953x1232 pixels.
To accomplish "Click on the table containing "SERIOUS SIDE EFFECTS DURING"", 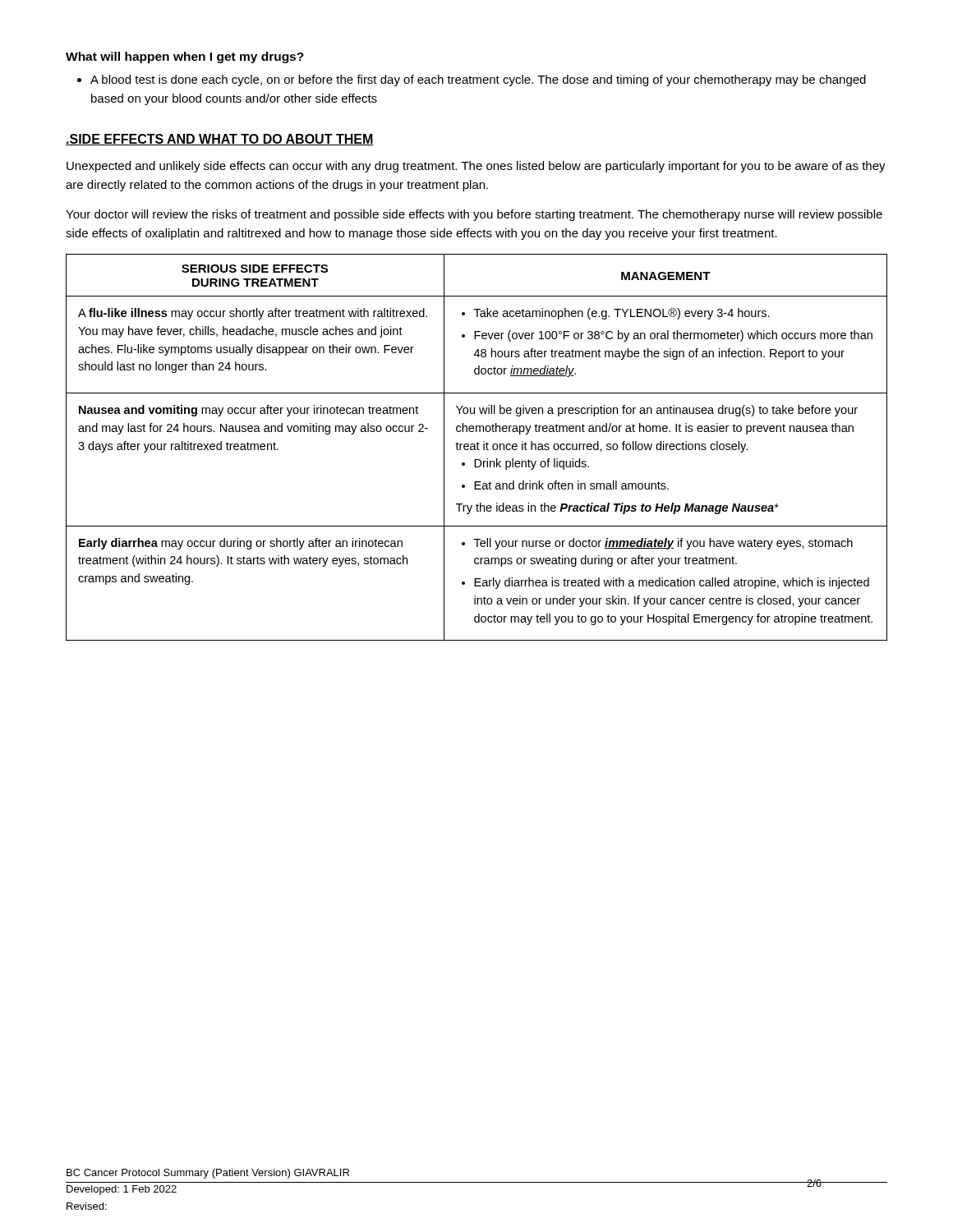I will 476,447.
